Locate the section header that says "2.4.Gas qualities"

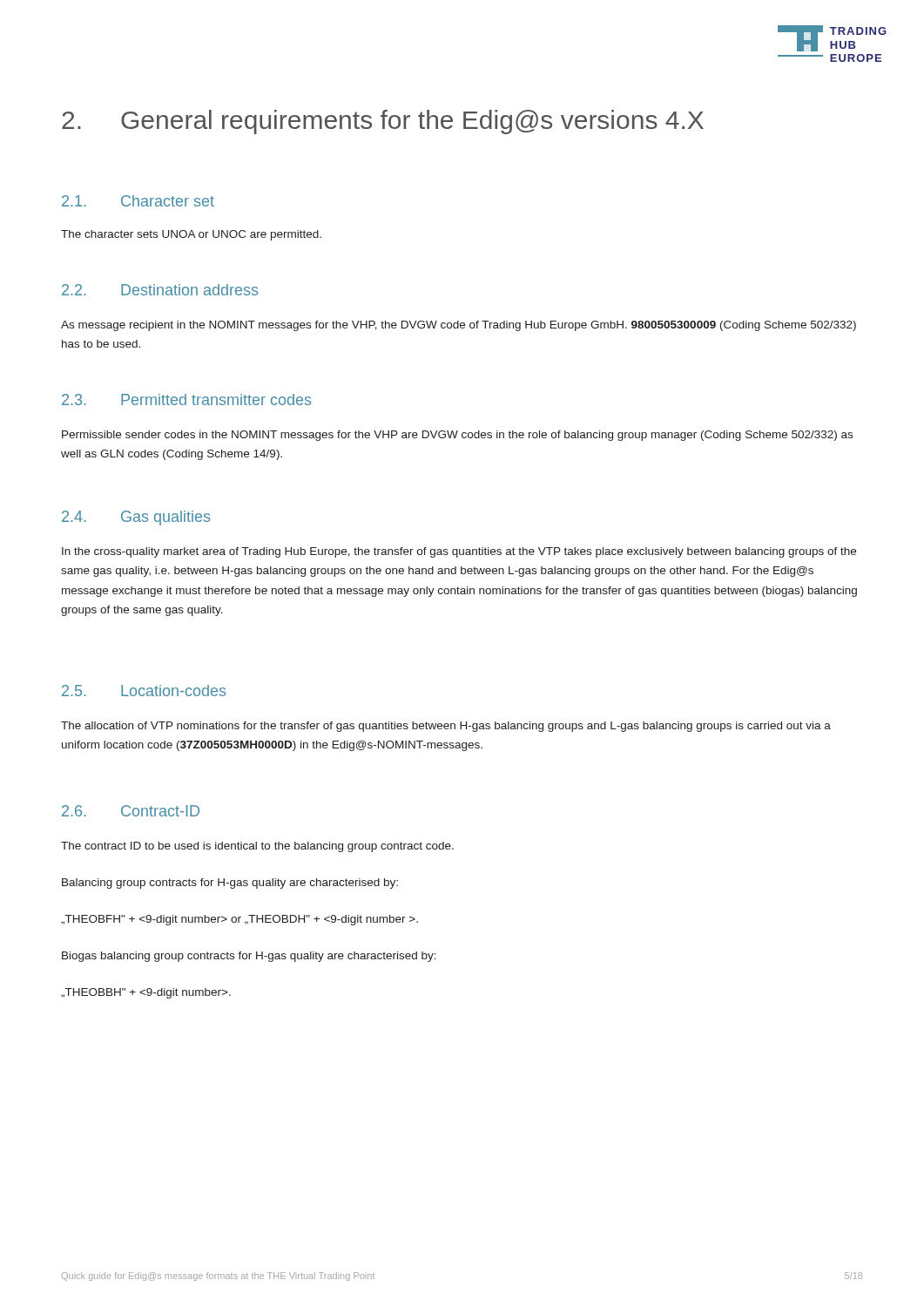point(136,517)
